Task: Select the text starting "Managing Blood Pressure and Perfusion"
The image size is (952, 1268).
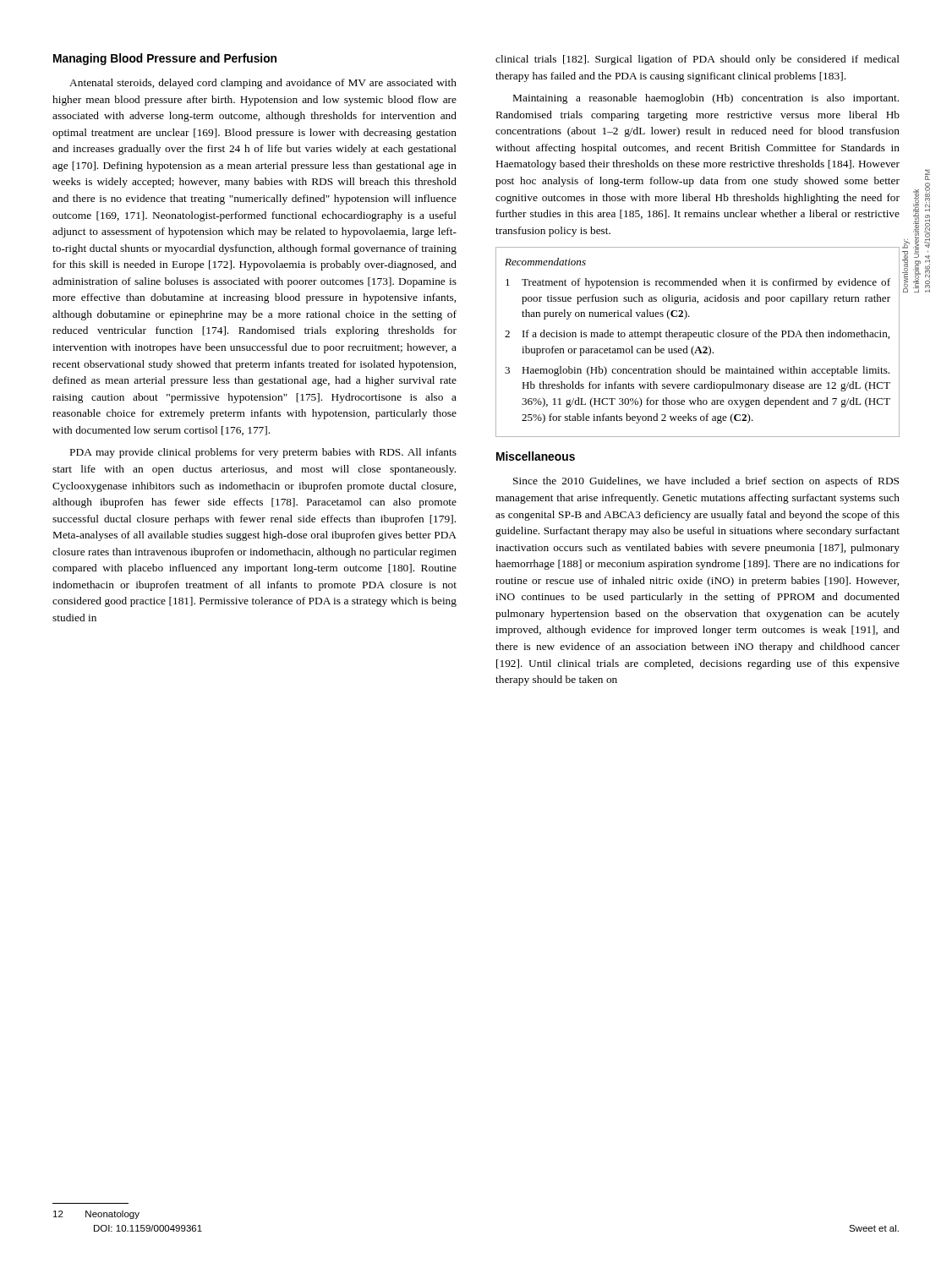Action: (x=165, y=59)
